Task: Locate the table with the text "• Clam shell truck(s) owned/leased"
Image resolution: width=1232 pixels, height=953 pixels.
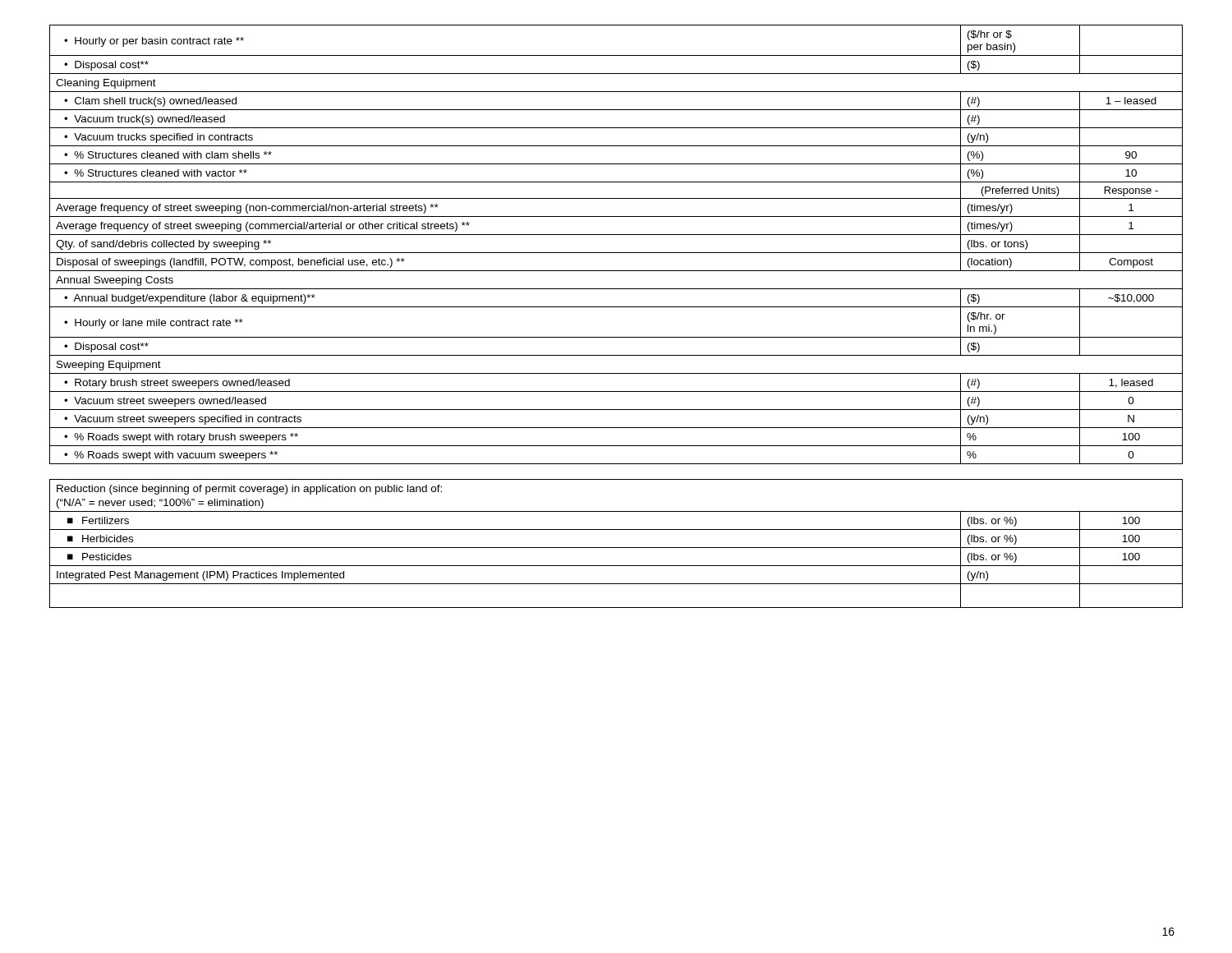Action: click(x=616, y=244)
